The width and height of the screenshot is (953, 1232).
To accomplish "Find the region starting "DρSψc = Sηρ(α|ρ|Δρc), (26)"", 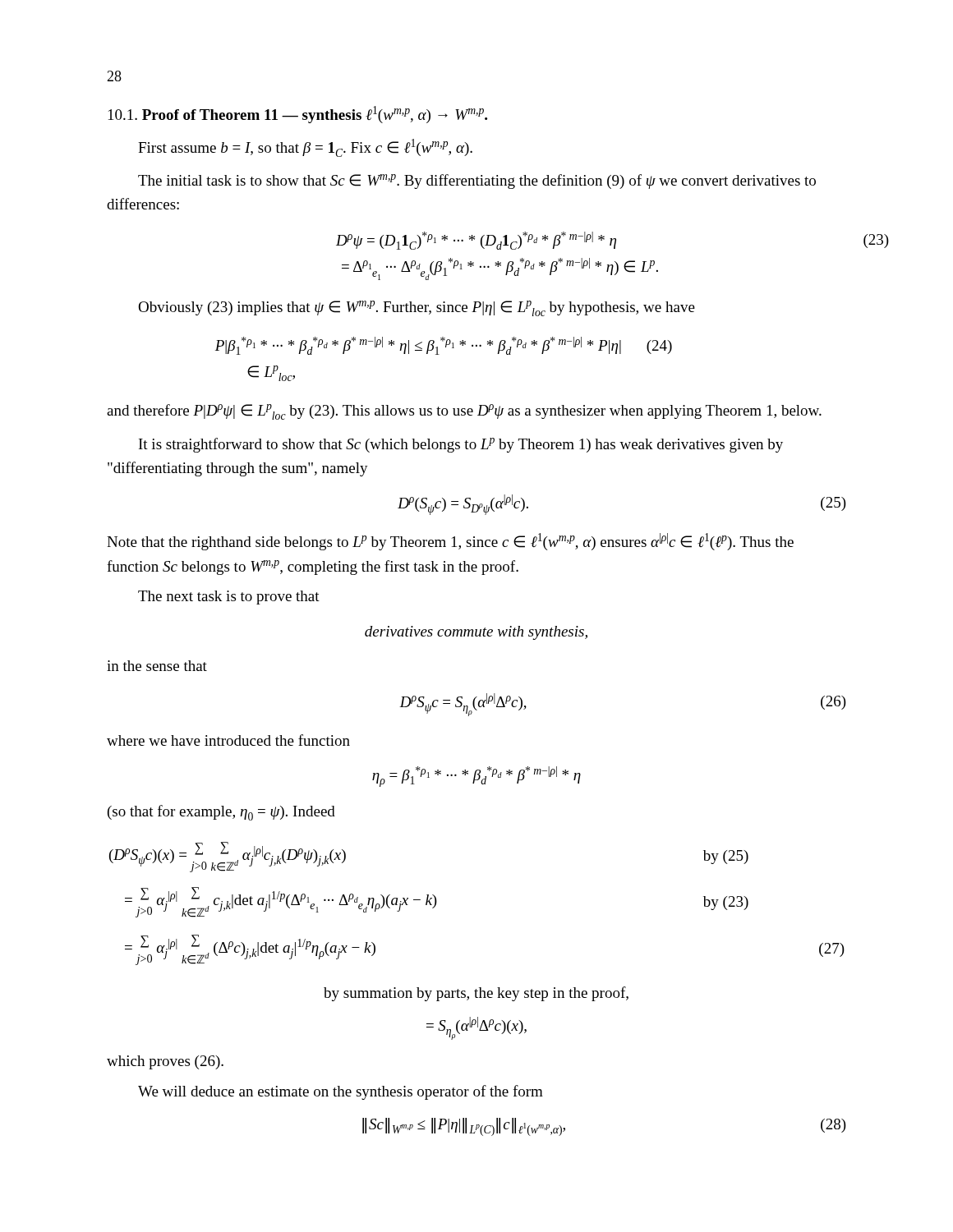I will point(460,706).
